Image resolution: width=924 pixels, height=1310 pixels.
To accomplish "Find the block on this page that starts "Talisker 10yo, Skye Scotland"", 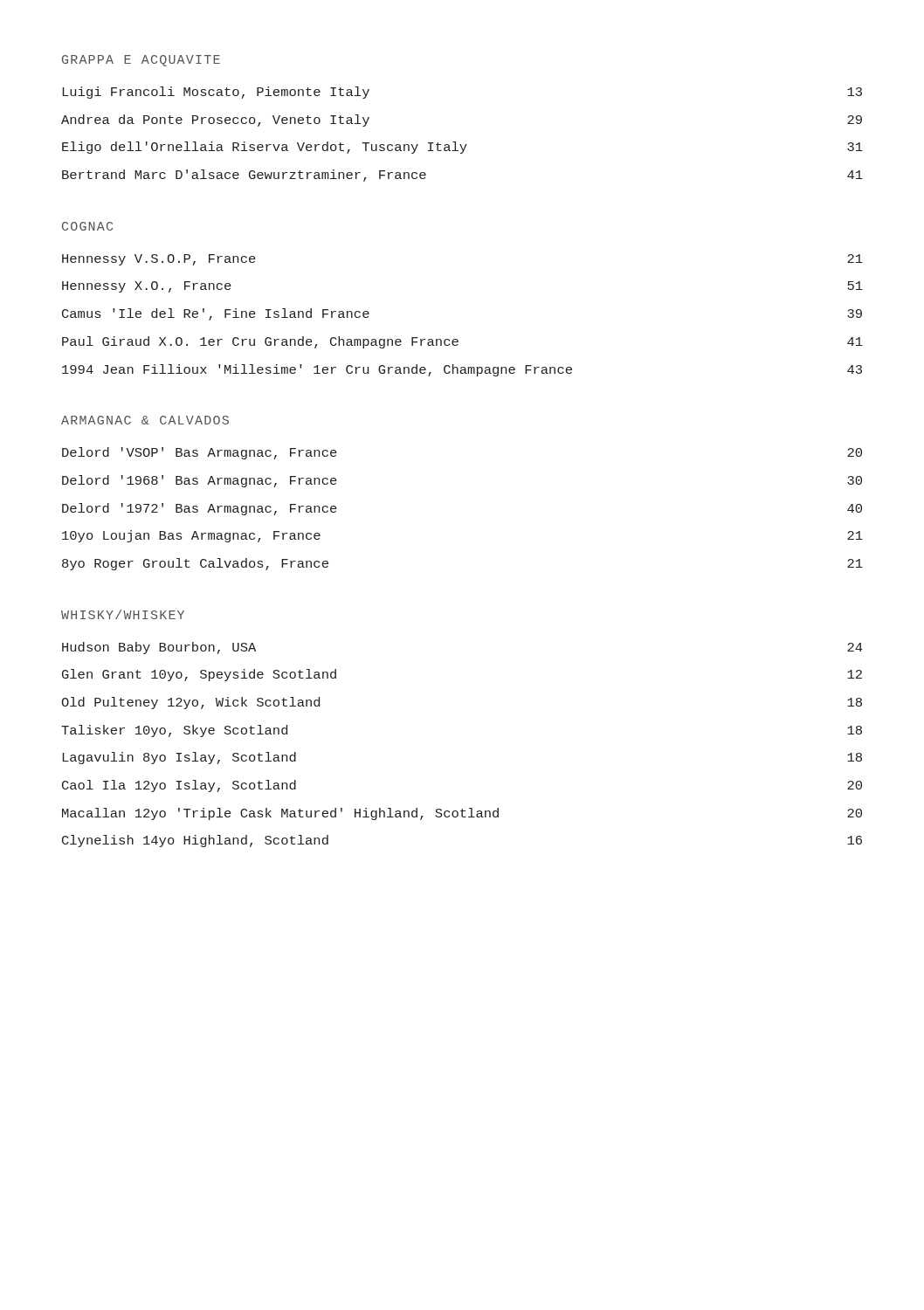I will pyautogui.click(x=160, y=731).
